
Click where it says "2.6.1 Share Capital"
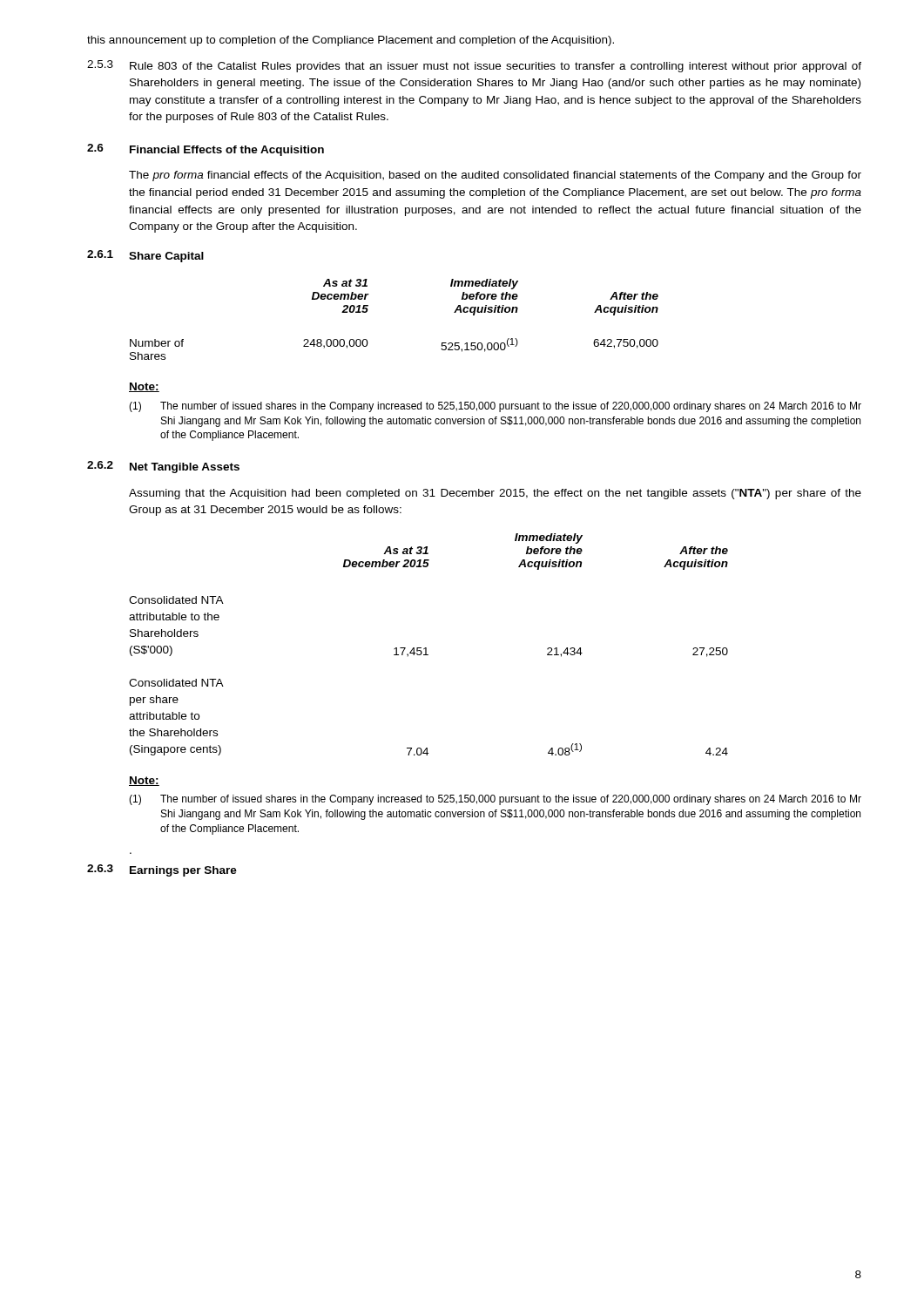tap(145, 256)
